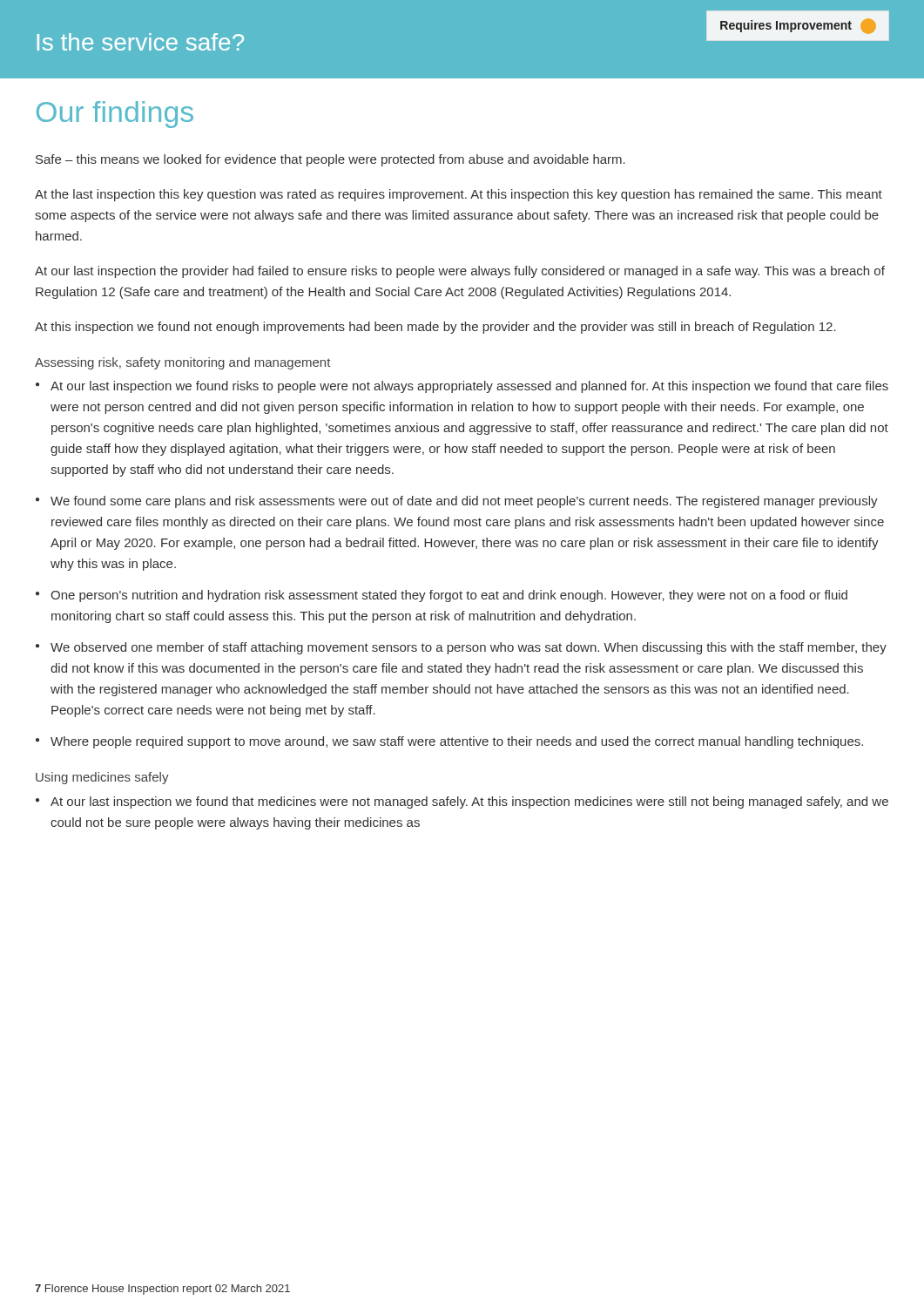This screenshot has height=1307, width=924.
Task: Where is the passage that starts "We found some"?
Action: (x=467, y=532)
